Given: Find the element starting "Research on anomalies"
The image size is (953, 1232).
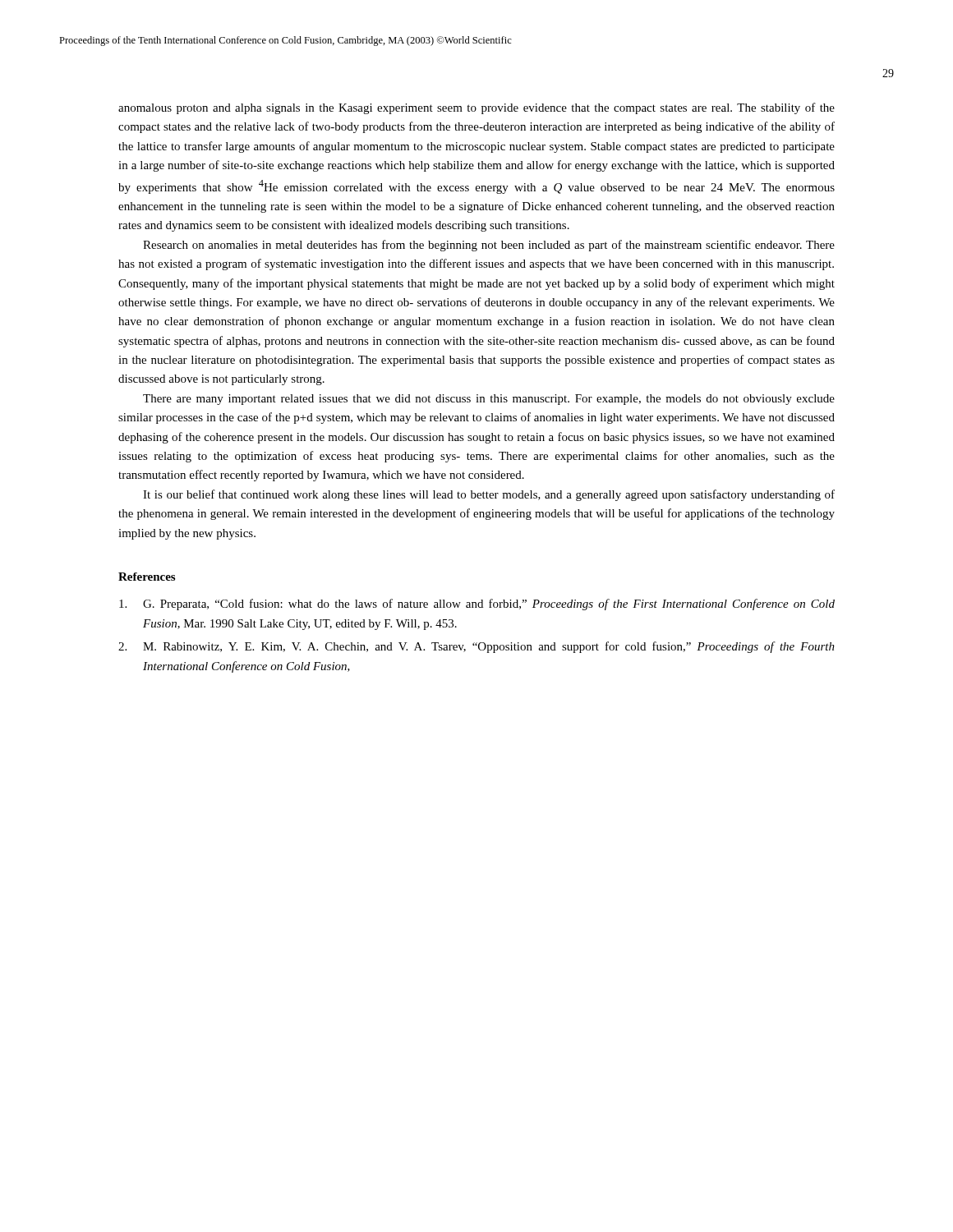Looking at the screenshot, I should [476, 312].
